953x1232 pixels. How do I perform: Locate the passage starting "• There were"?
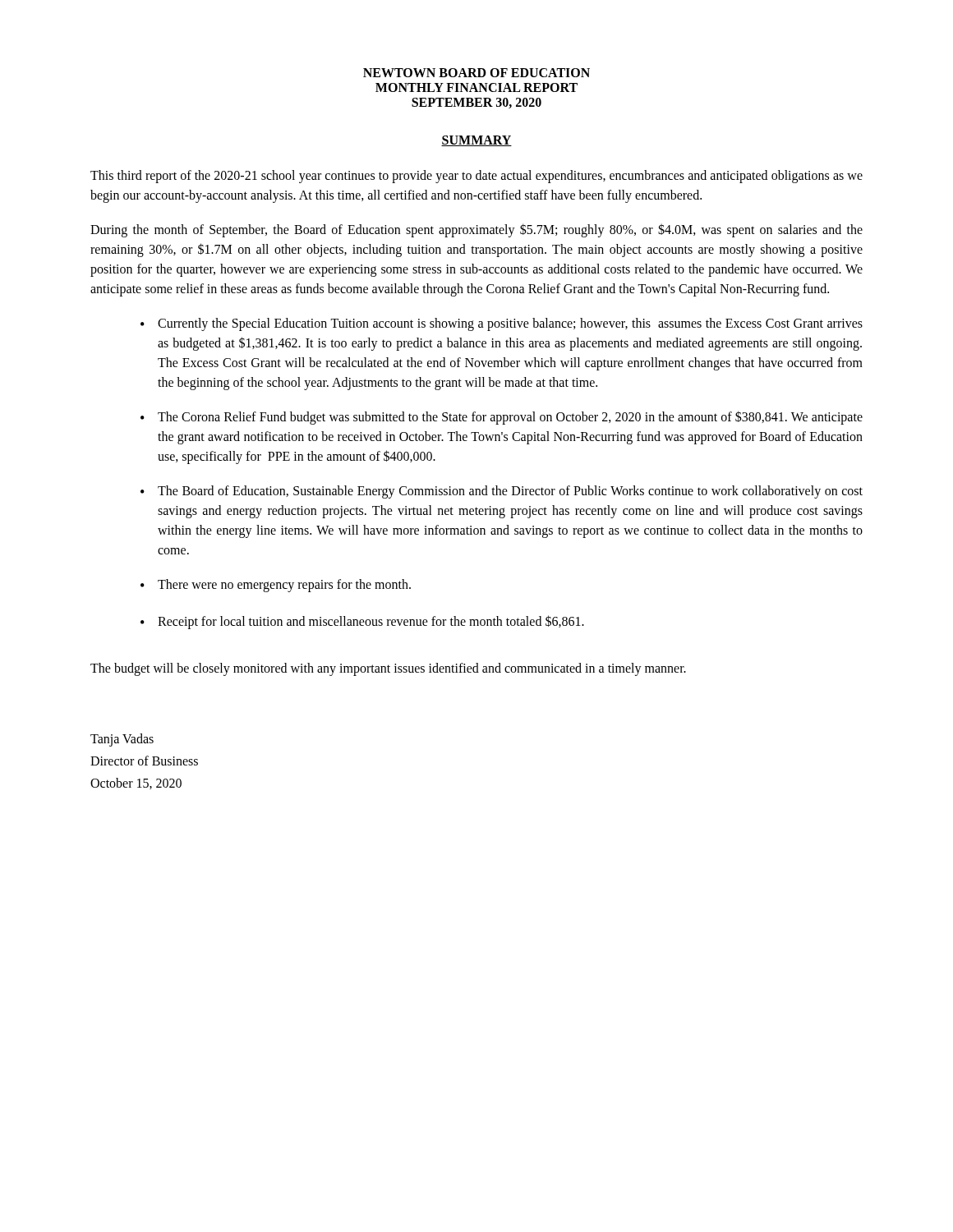[x=276, y=586]
